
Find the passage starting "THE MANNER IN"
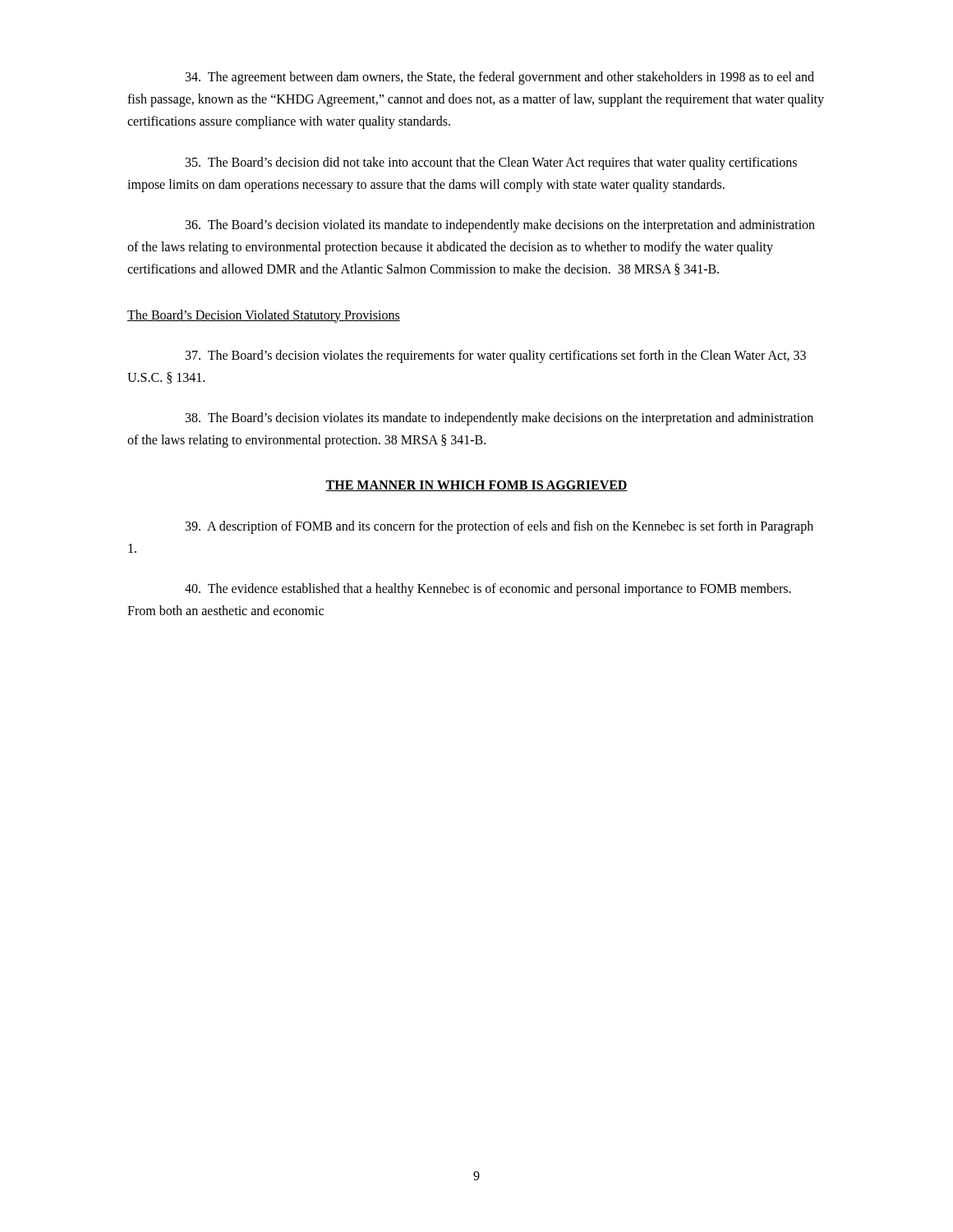476,485
